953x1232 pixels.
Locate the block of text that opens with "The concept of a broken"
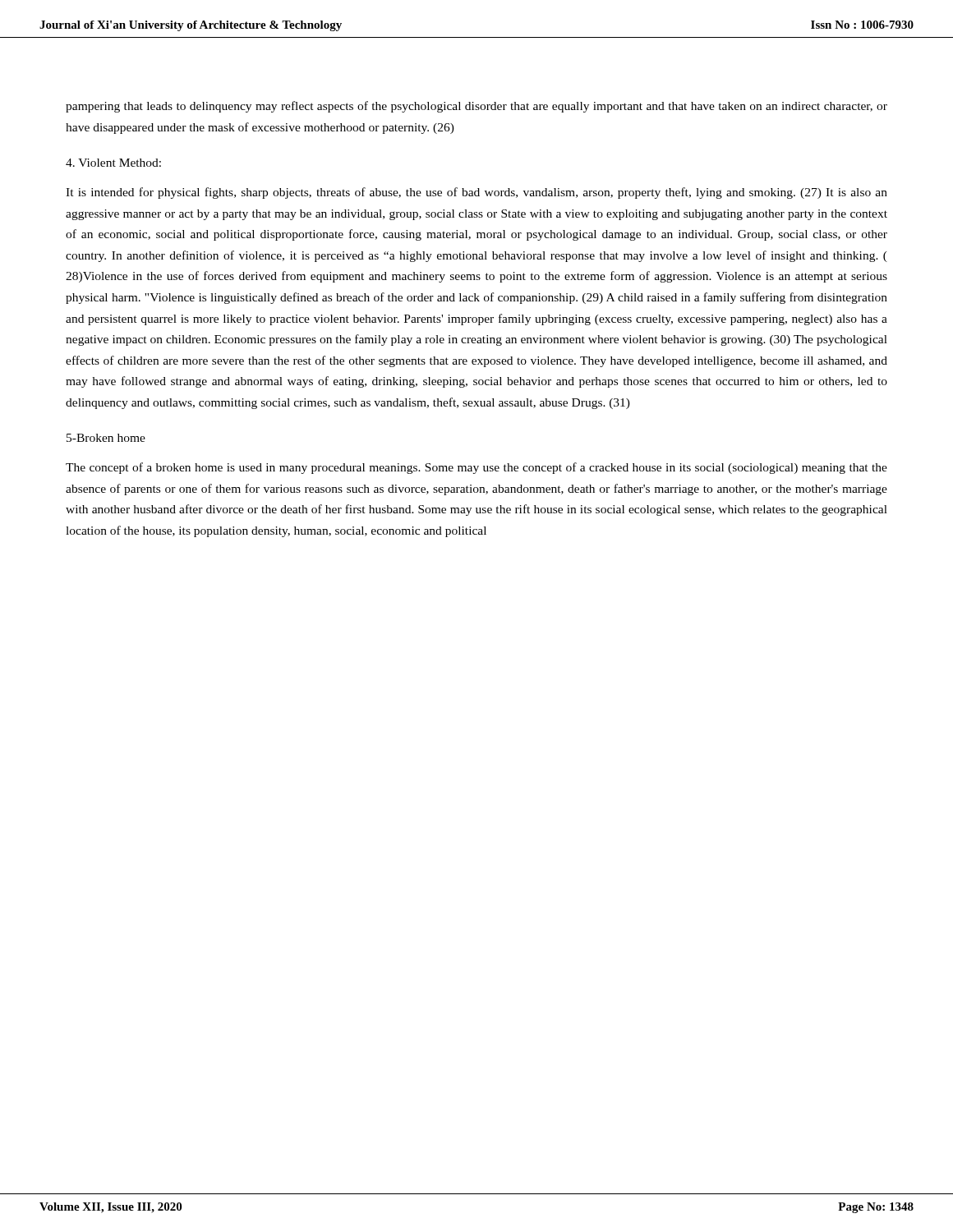click(476, 499)
